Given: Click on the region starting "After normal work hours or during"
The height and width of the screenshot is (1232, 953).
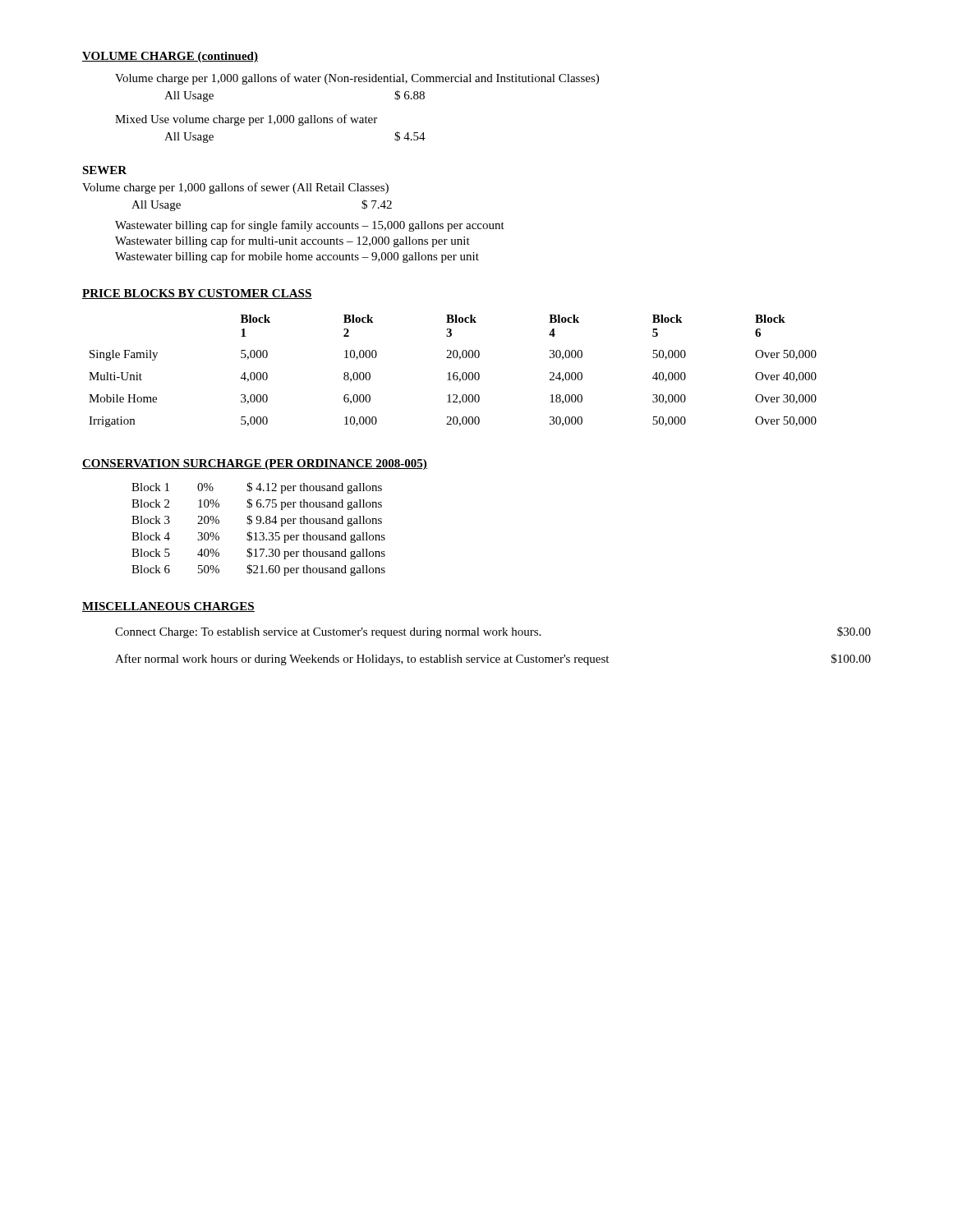Looking at the screenshot, I should coord(493,659).
